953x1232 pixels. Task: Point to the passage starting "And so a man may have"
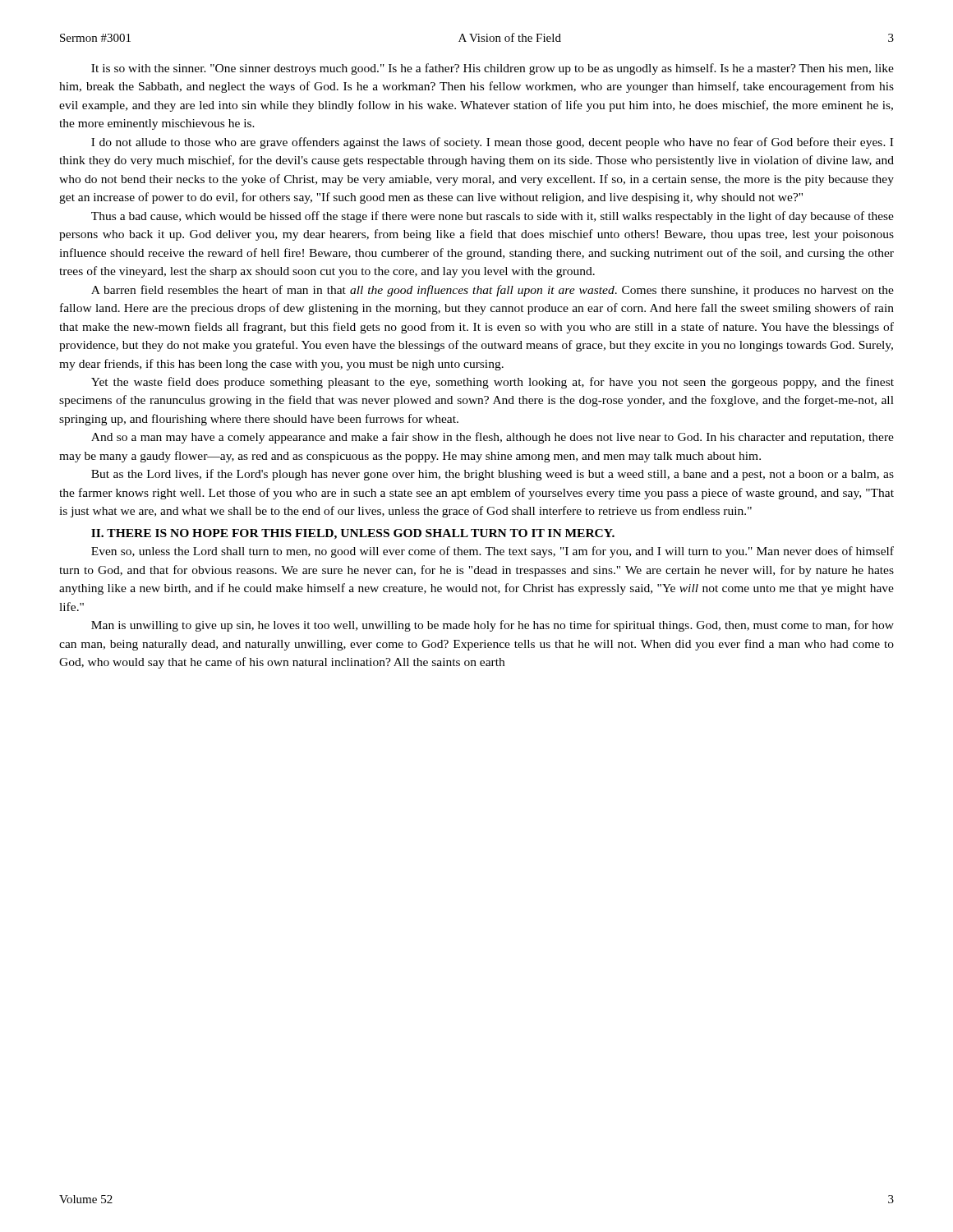[x=476, y=447]
